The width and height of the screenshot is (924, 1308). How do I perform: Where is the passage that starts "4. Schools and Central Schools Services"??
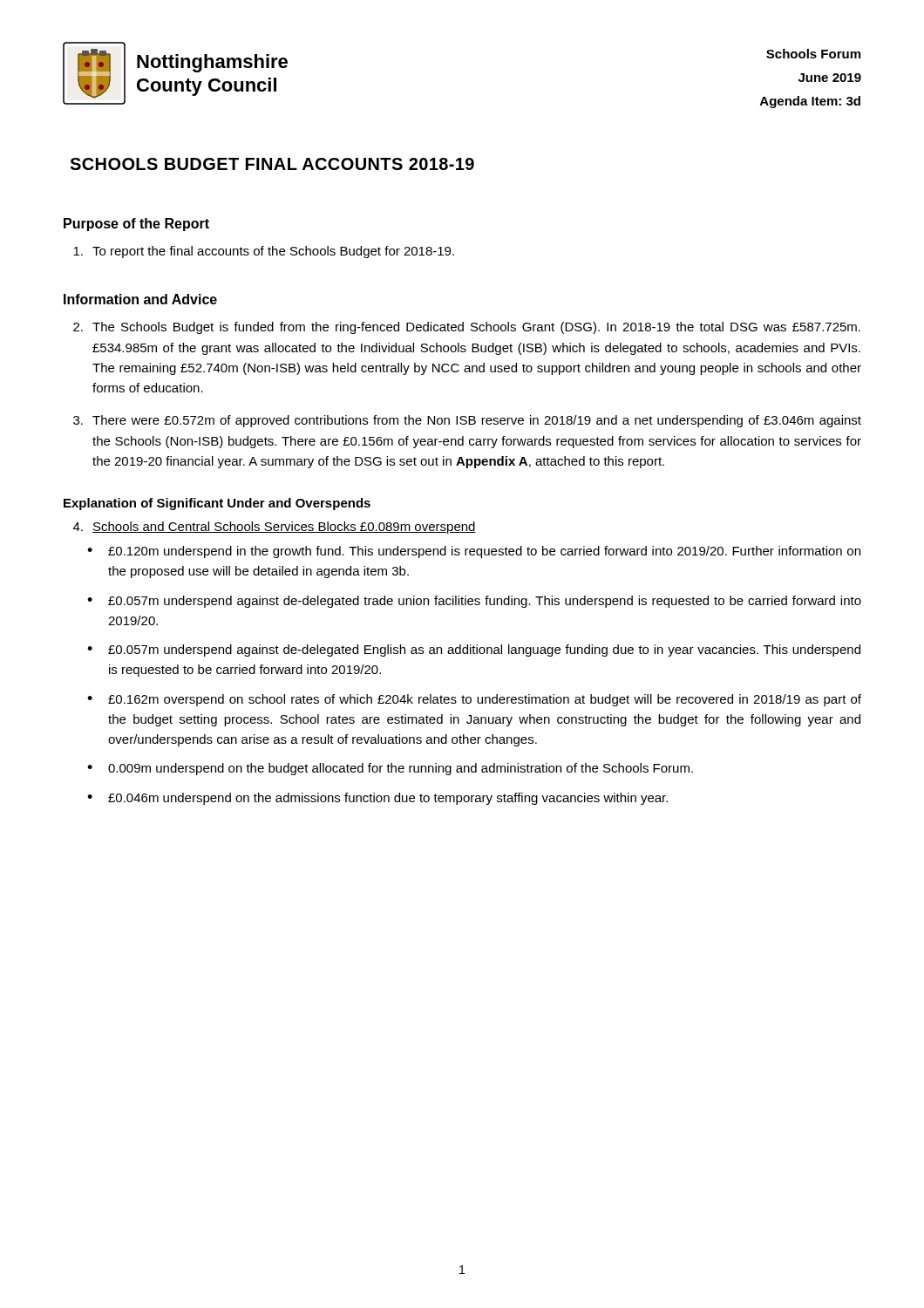click(x=462, y=526)
